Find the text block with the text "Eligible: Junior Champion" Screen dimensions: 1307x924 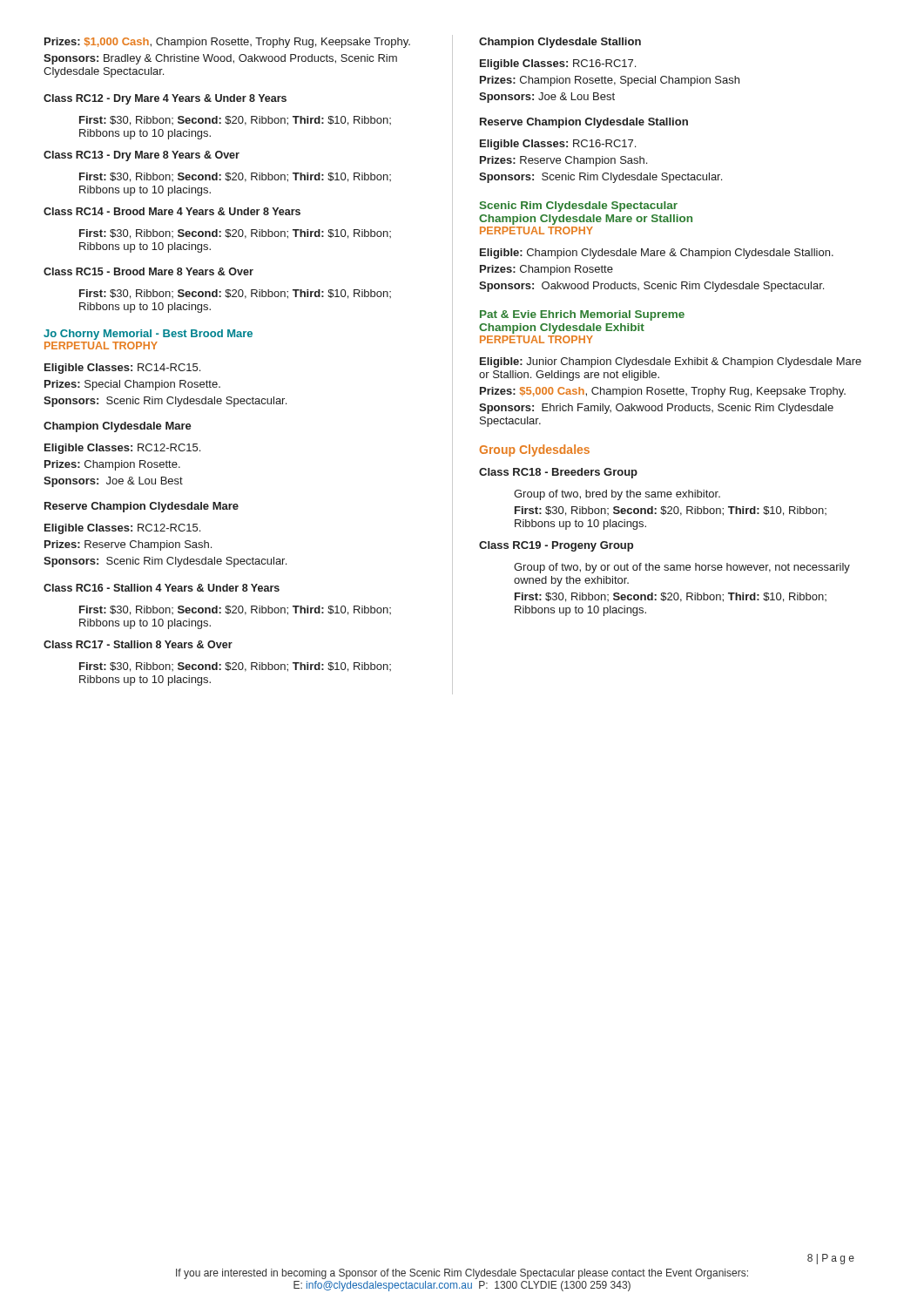[x=671, y=391]
